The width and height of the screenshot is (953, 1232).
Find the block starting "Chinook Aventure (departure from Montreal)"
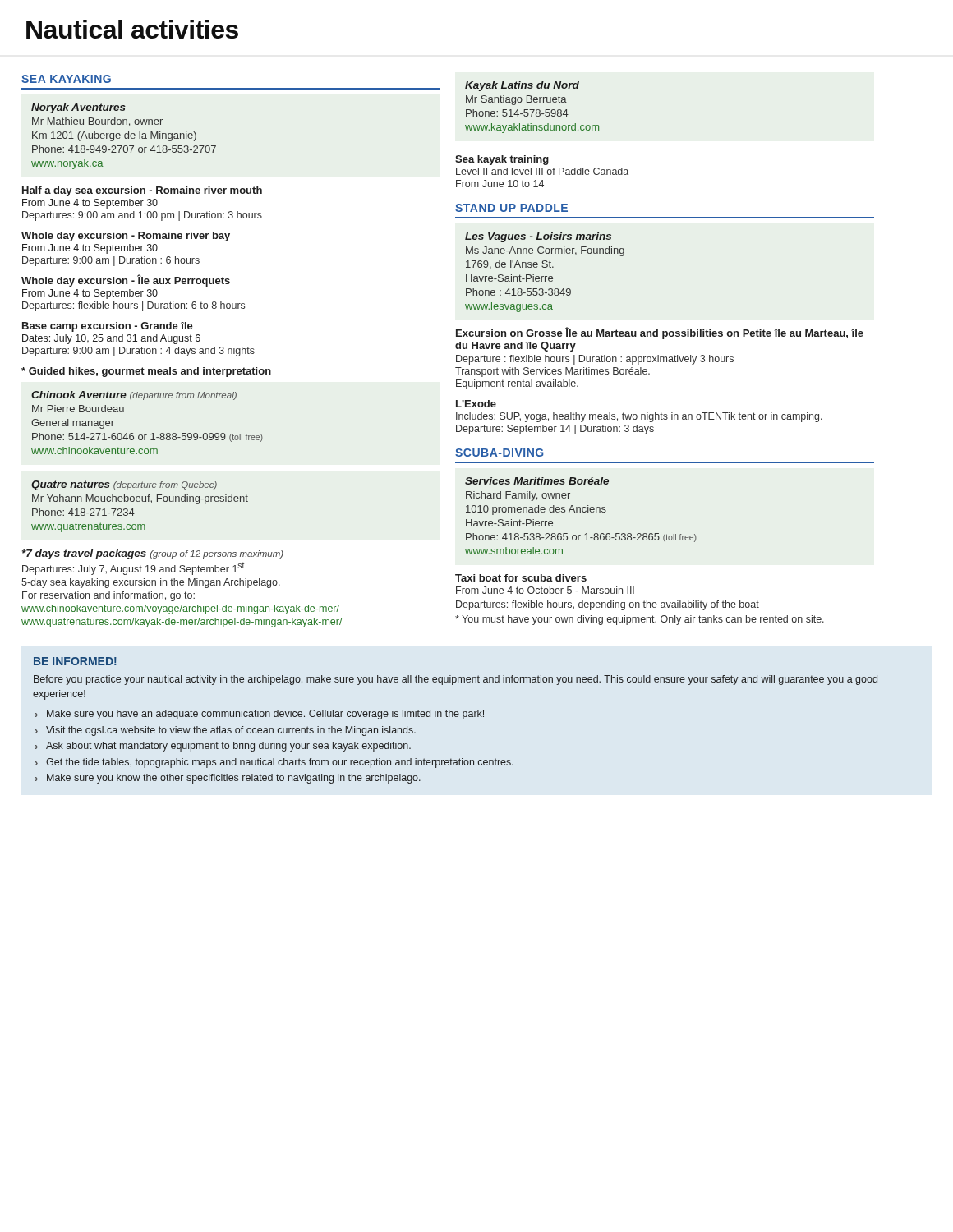pos(231,423)
